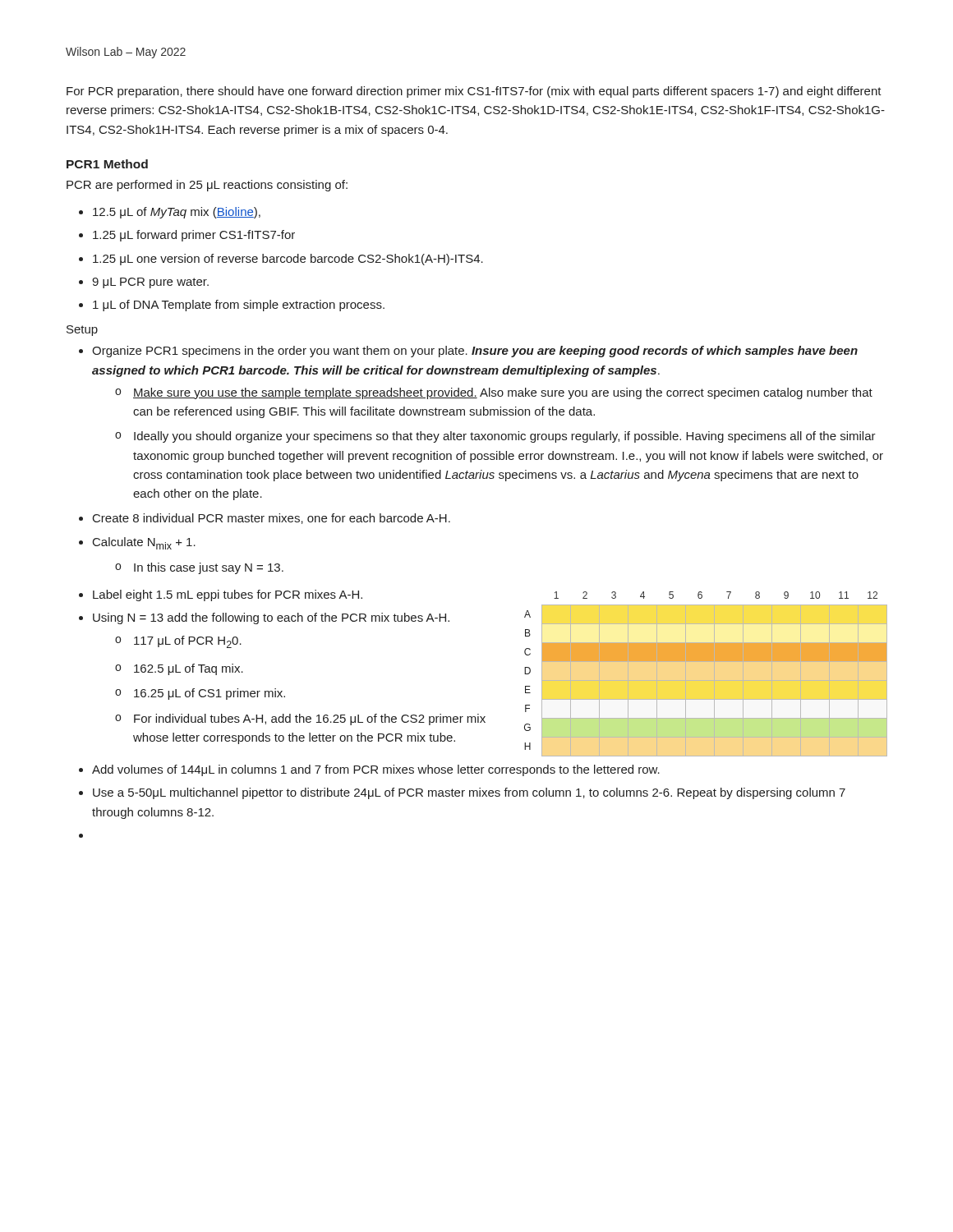Point to the text block starting "Create 8 individual PCR master mixes,"
Viewport: 953px width, 1232px height.
272,518
